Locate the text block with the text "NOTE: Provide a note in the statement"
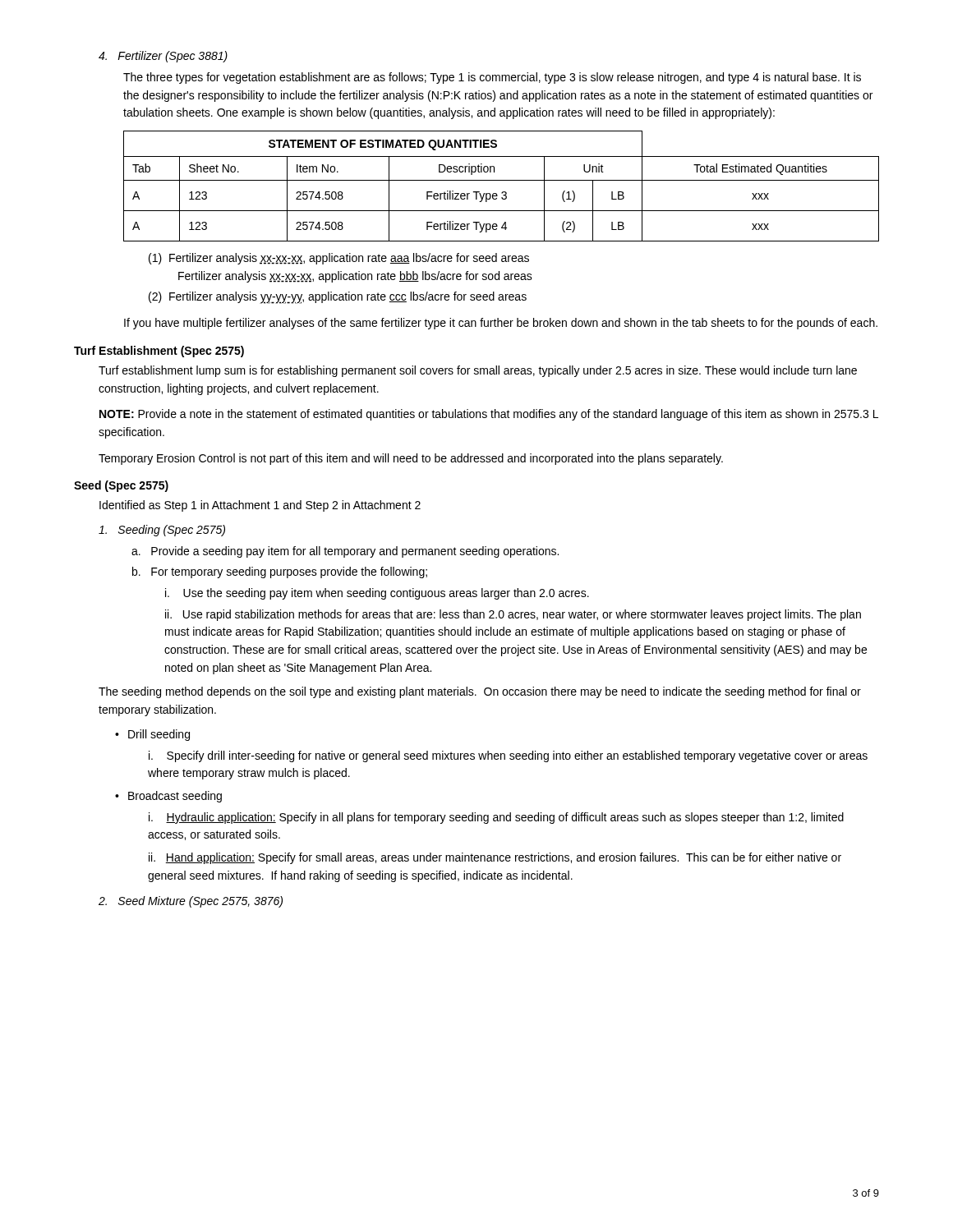 point(488,423)
